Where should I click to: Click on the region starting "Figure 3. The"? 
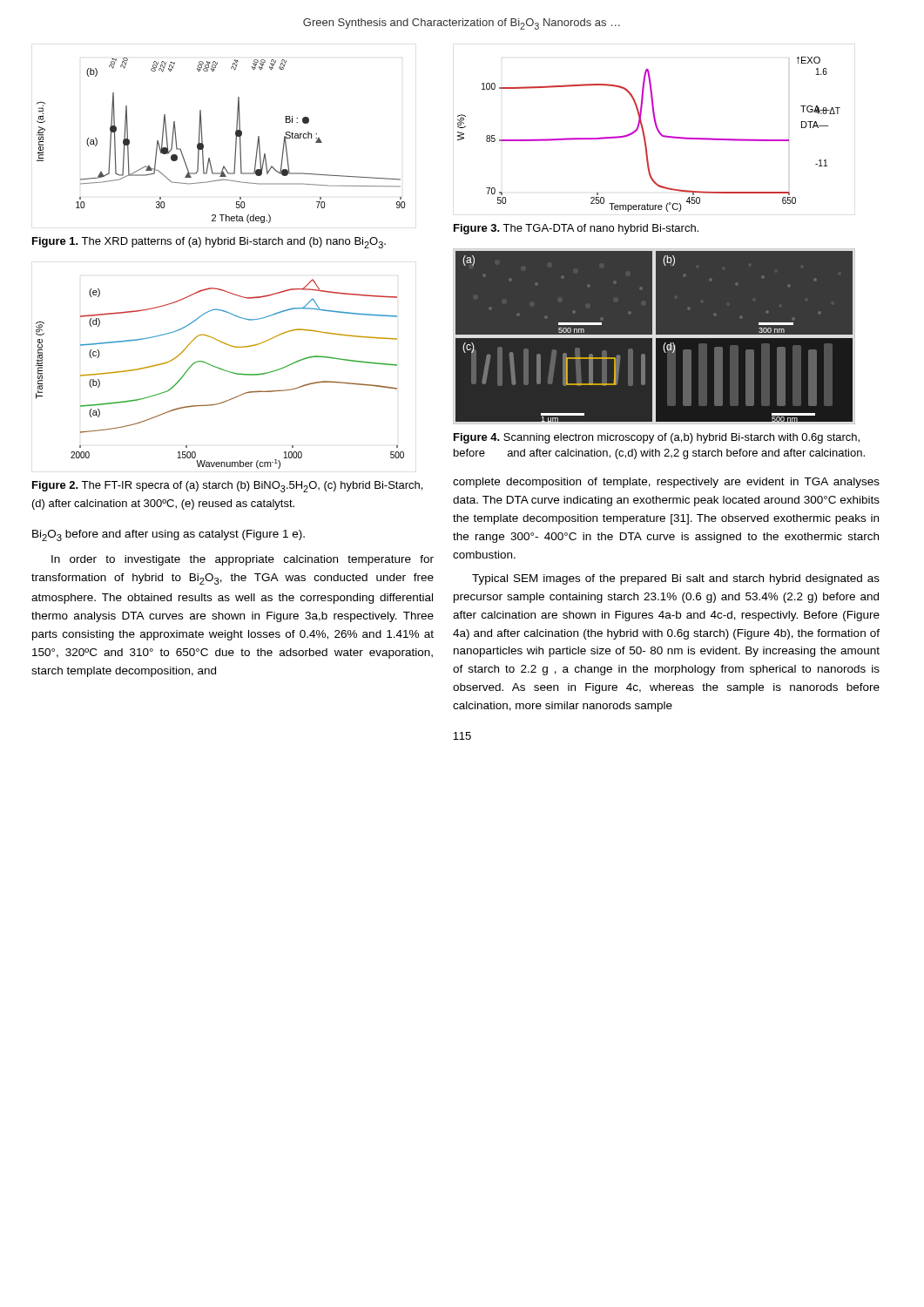576,228
